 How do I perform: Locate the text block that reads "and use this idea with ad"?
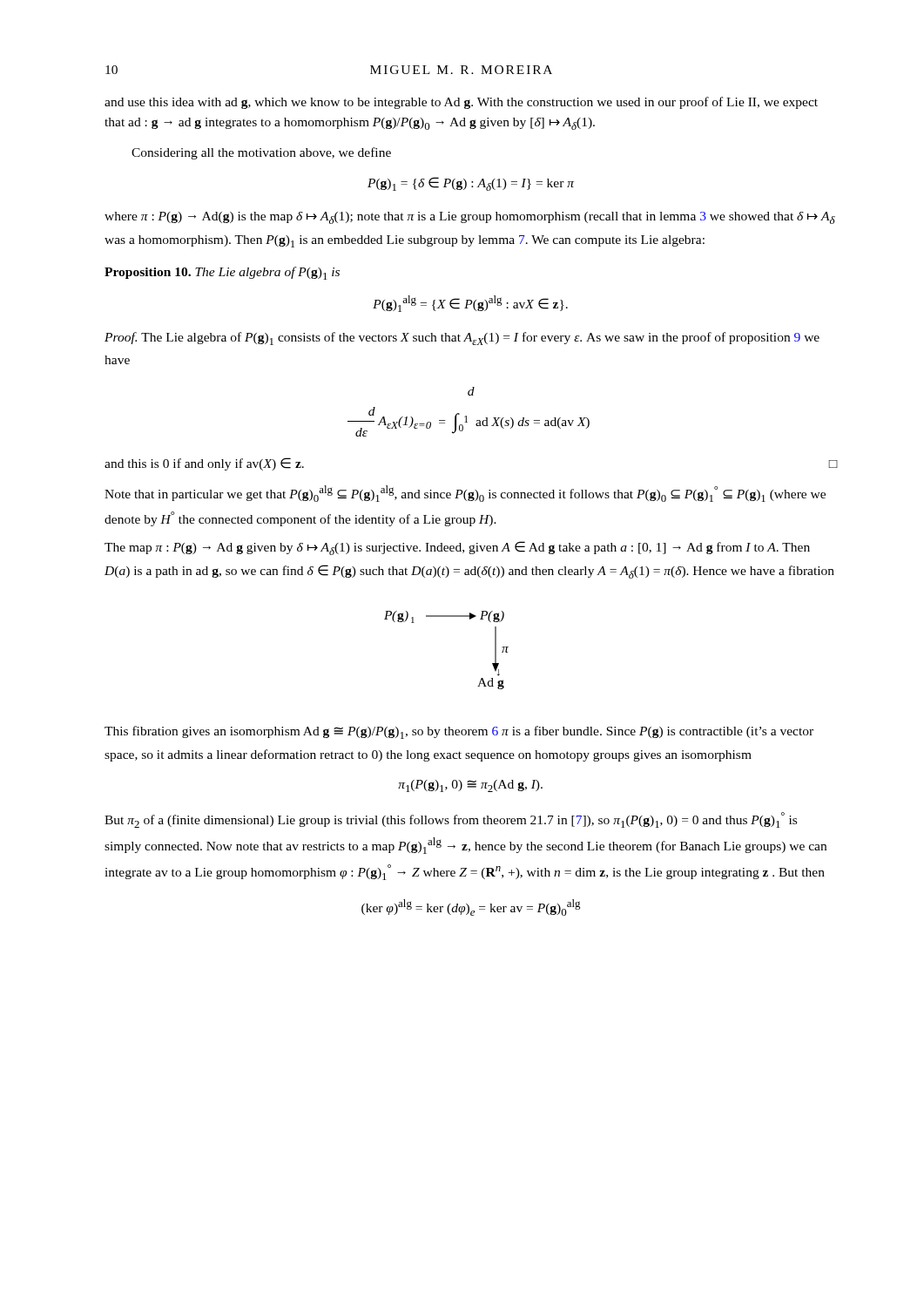(x=461, y=113)
